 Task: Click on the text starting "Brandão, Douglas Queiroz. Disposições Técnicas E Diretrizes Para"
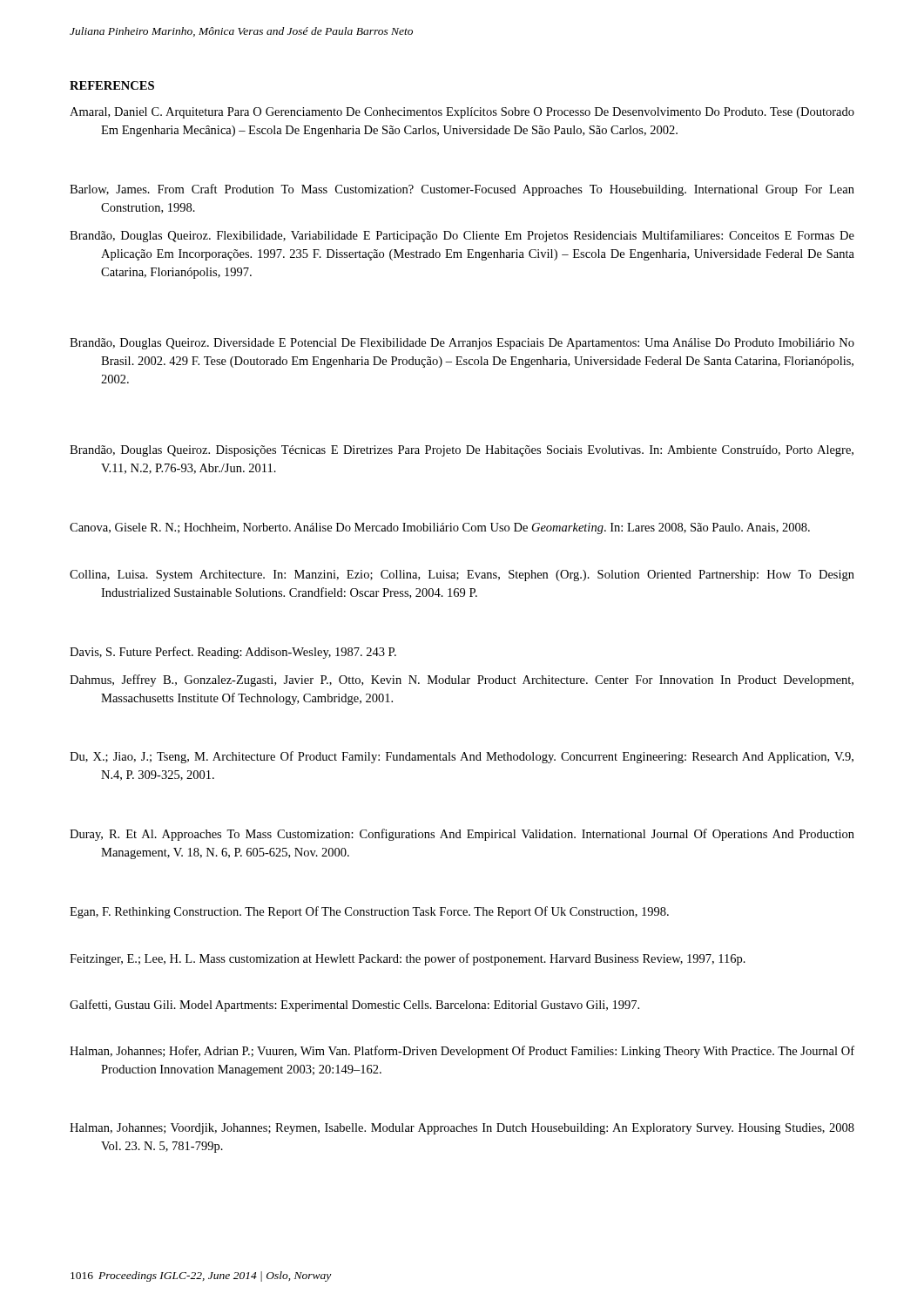pos(462,459)
